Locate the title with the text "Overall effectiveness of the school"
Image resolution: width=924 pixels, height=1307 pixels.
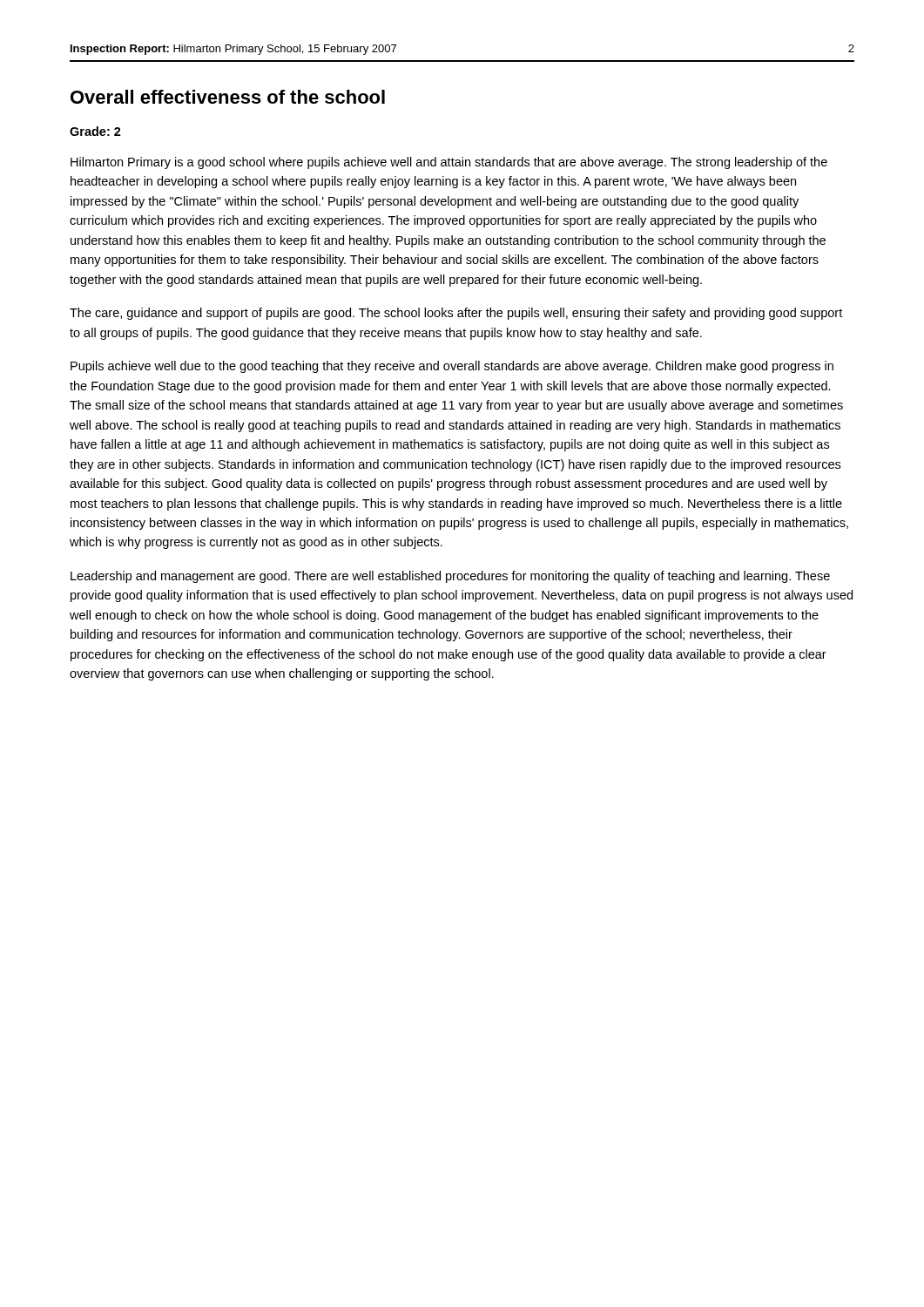[x=228, y=97]
